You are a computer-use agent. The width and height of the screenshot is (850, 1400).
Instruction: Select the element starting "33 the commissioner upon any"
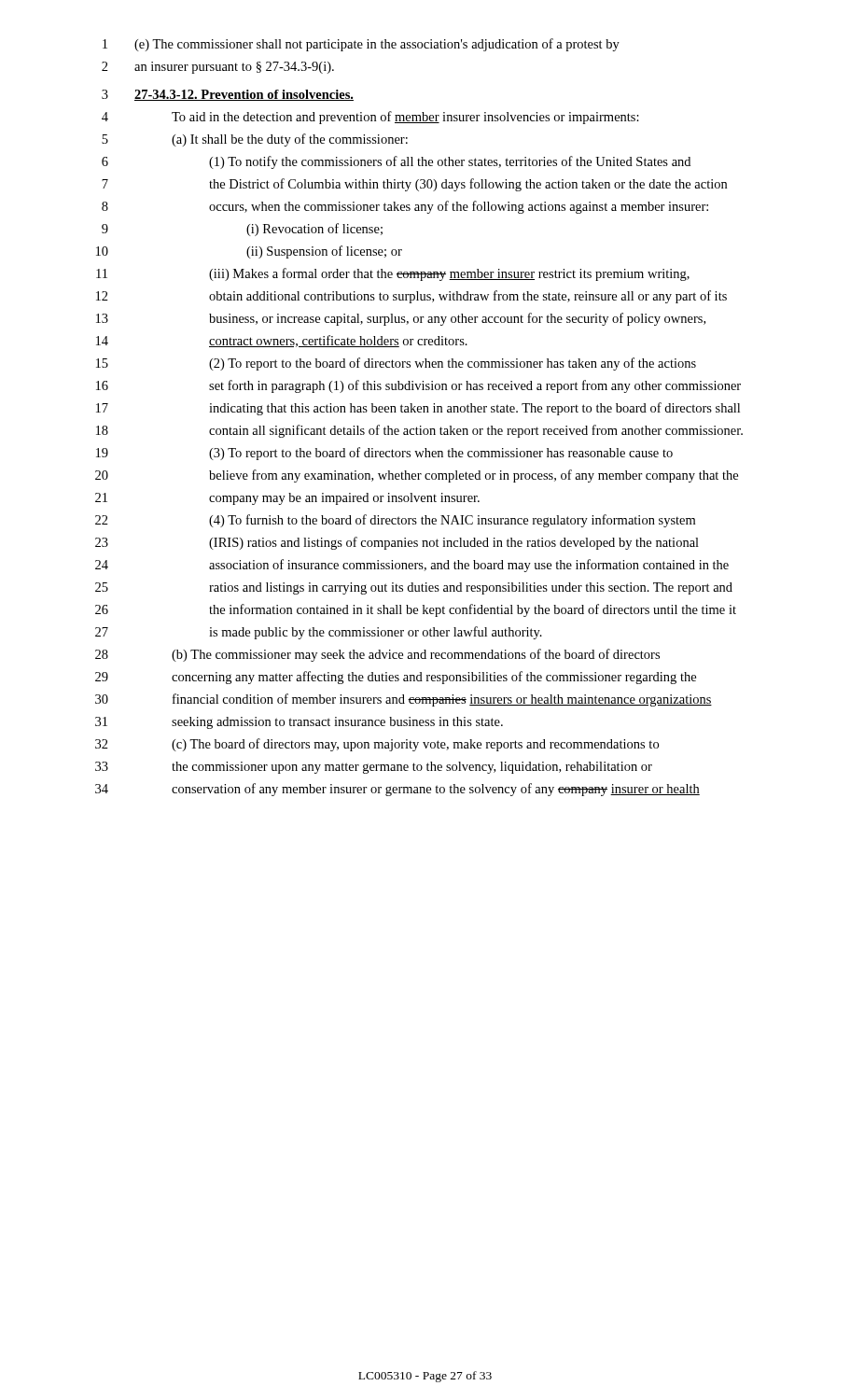[x=425, y=766]
